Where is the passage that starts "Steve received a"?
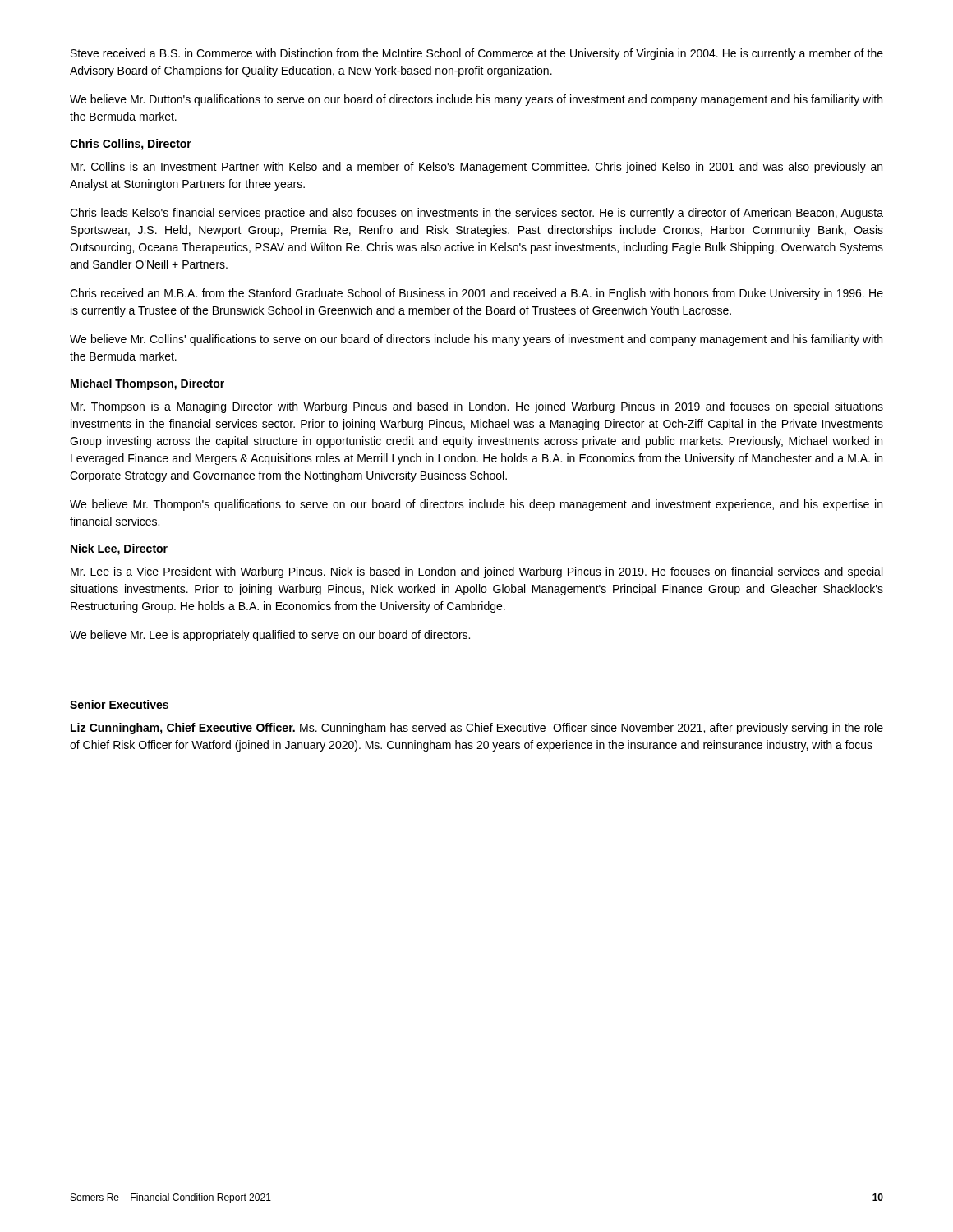 click(476, 62)
